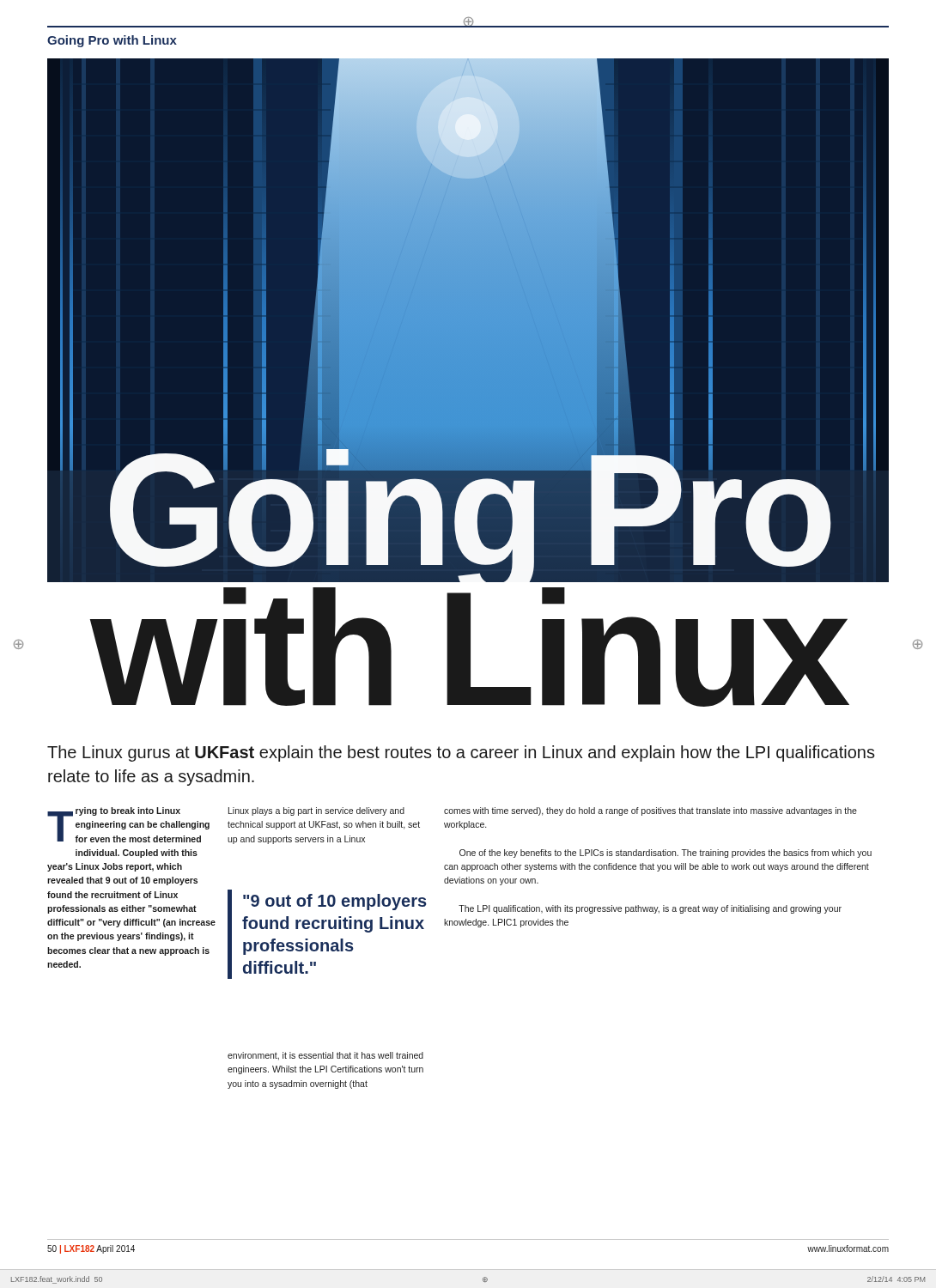Navigate to the region starting "environment, it is"
Image resolution: width=936 pixels, height=1288 pixels.
coord(326,1069)
